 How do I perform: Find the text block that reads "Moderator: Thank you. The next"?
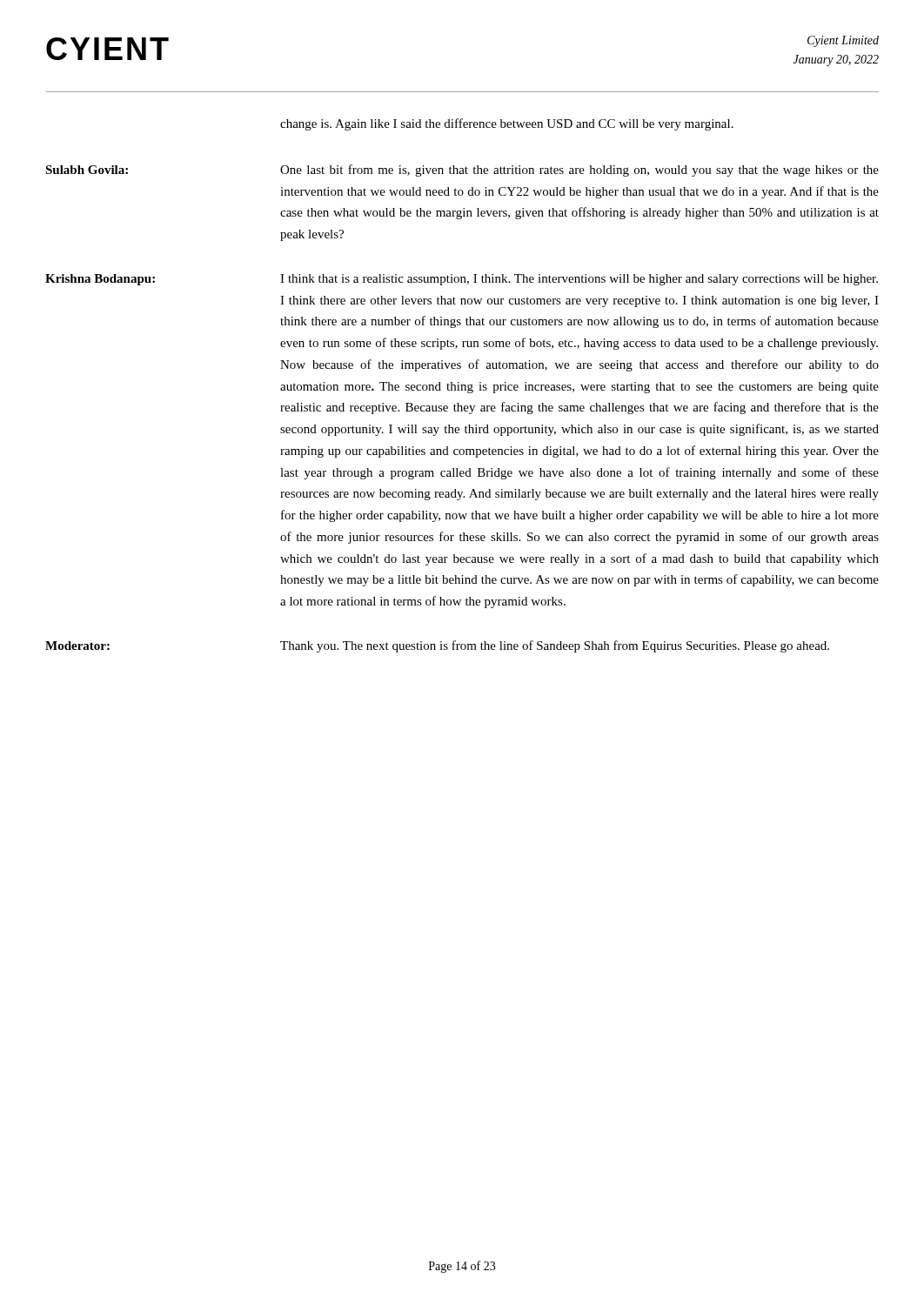point(462,646)
